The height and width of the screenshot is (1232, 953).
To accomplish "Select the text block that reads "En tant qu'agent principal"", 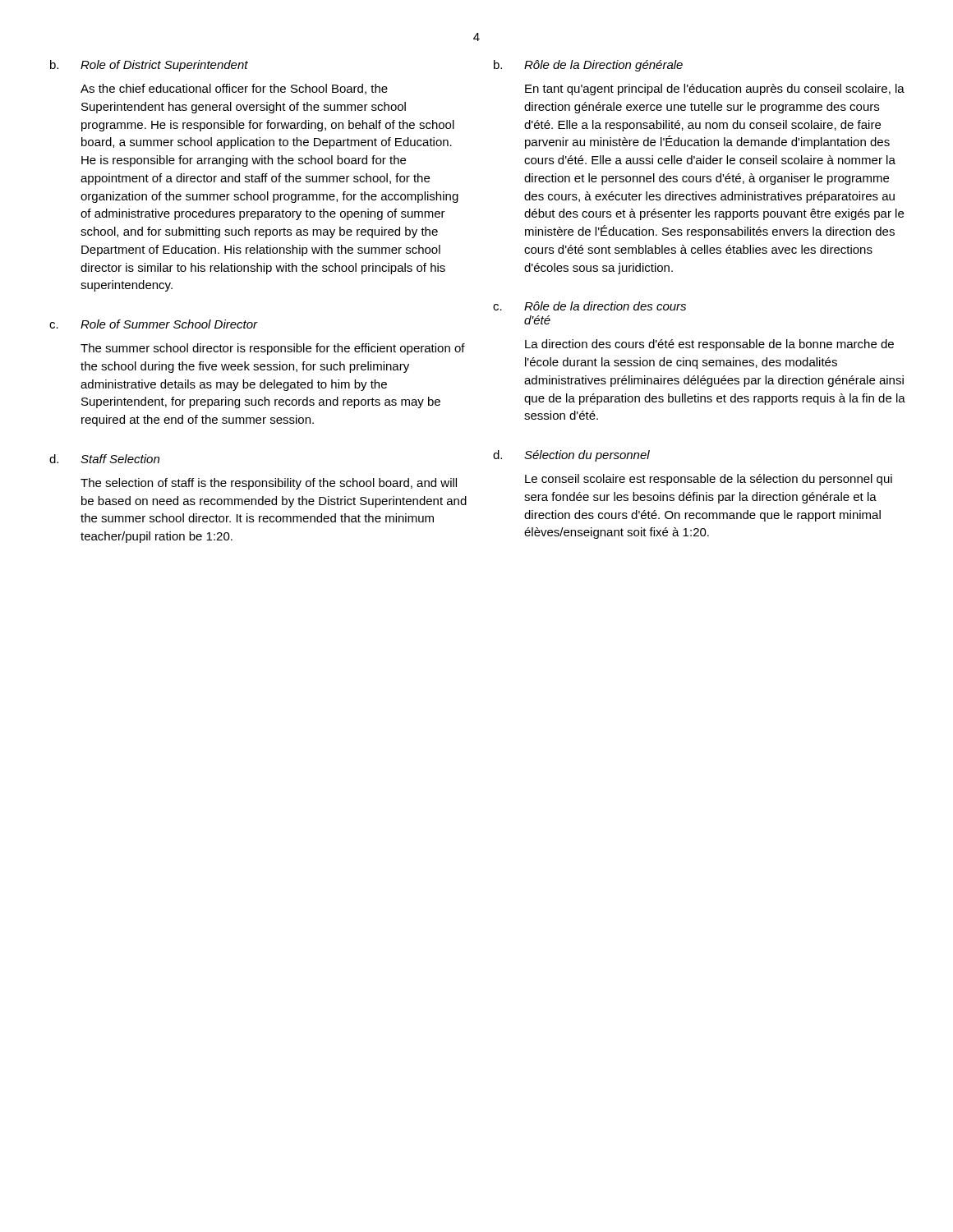I will coord(714,178).
